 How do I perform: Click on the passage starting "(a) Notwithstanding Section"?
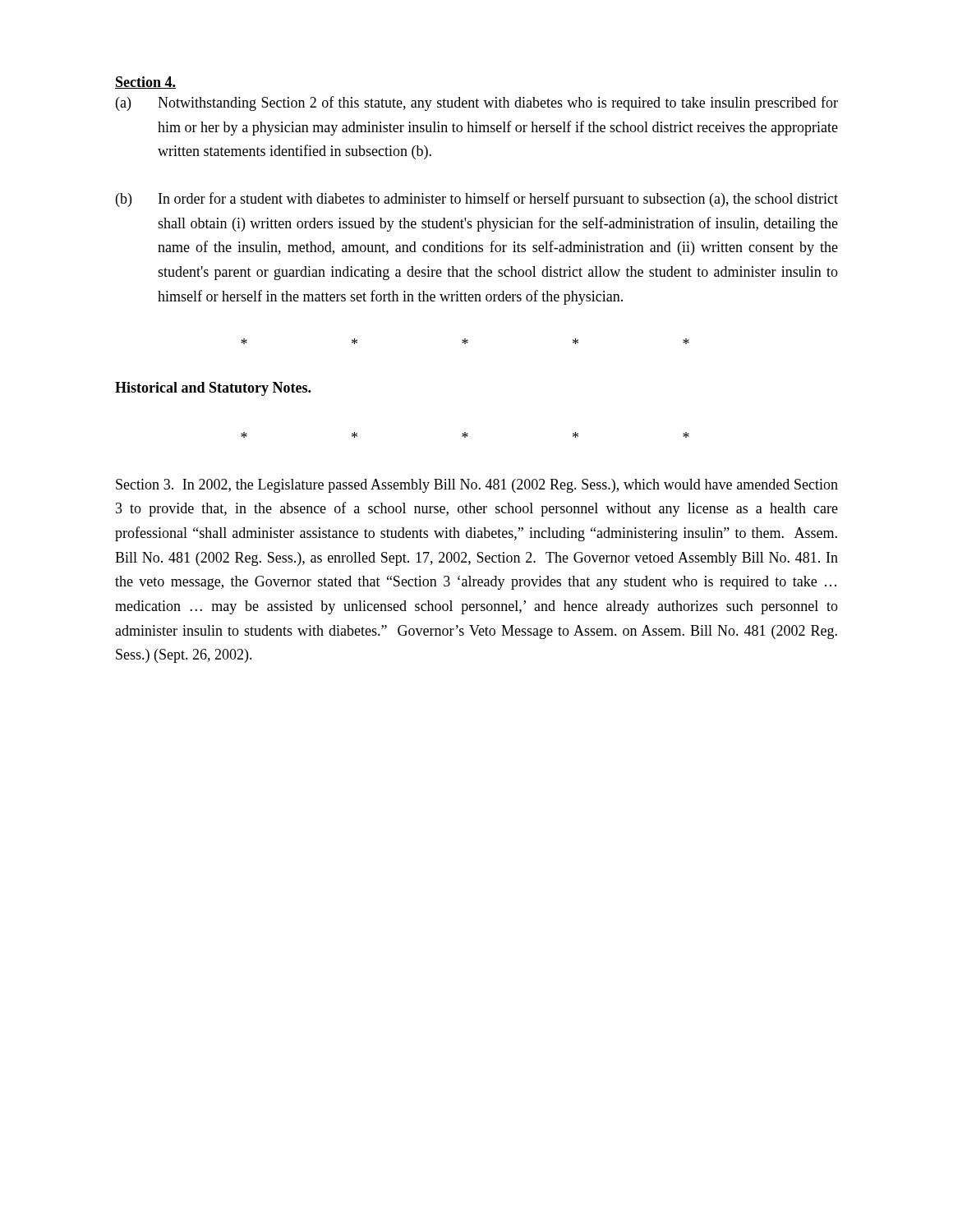[x=476, y=128]
